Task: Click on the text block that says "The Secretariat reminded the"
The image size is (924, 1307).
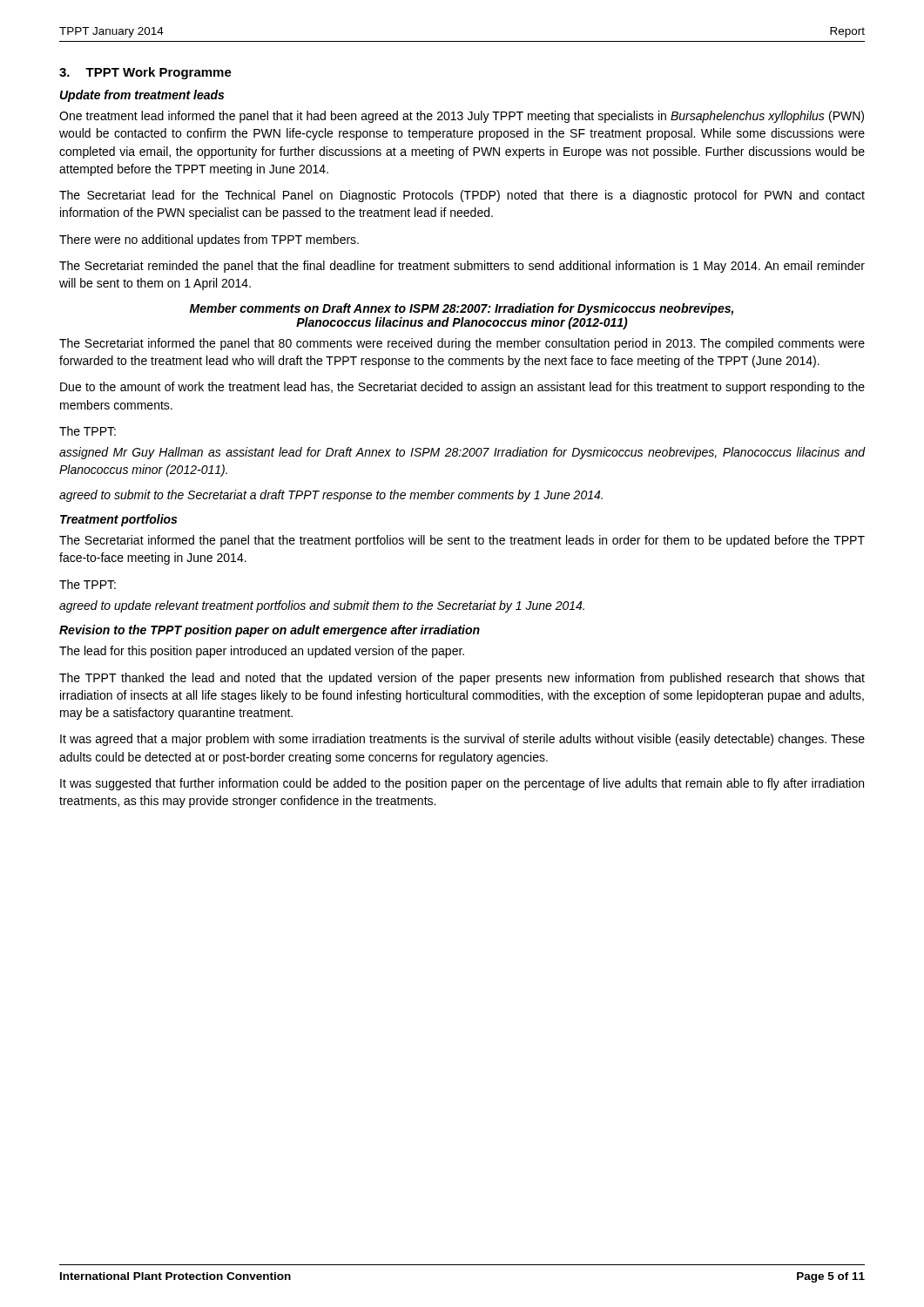Action: [462, 275]
